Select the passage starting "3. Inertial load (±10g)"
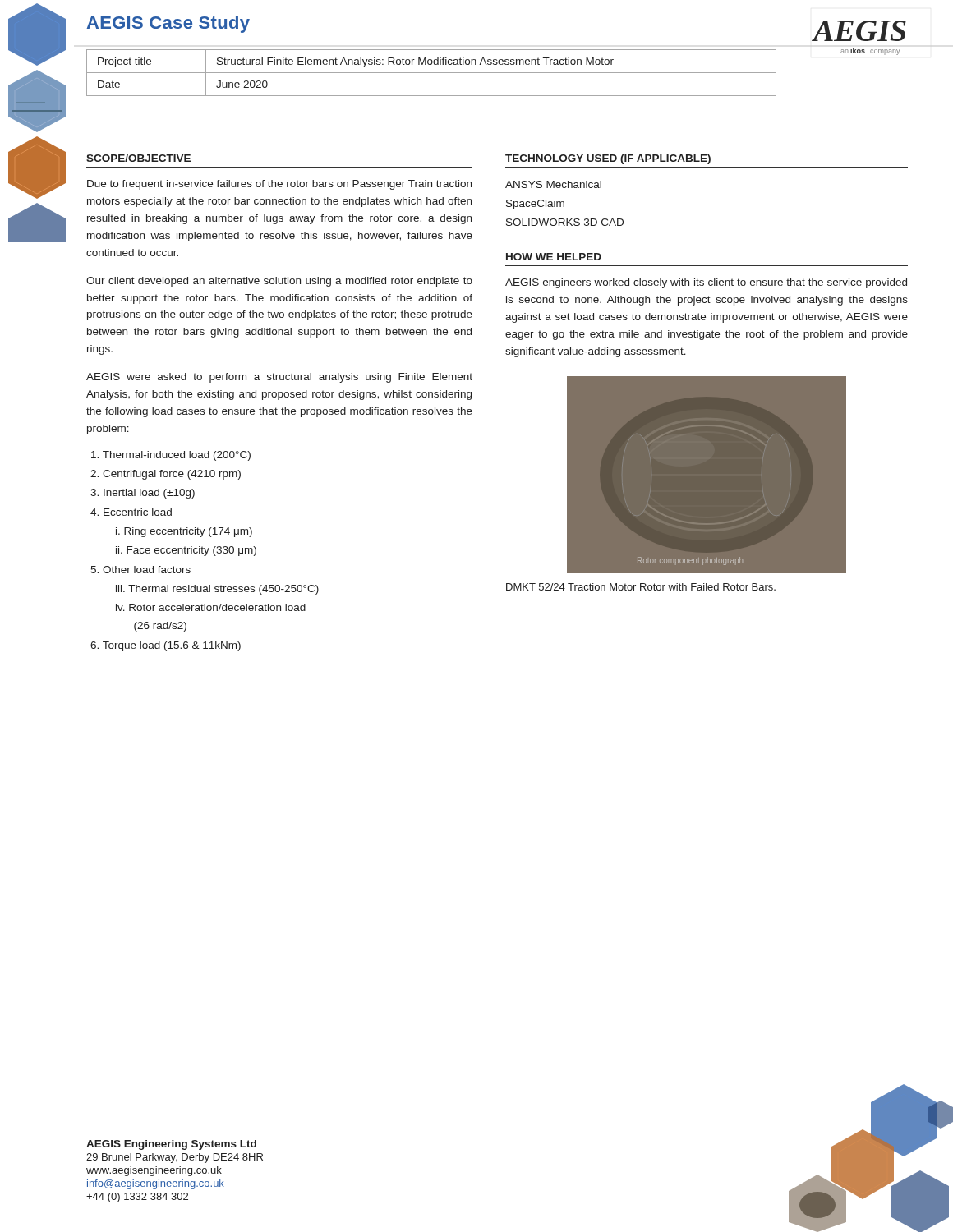The height and width of the screenshot is (1232, 953). (143, 493)
